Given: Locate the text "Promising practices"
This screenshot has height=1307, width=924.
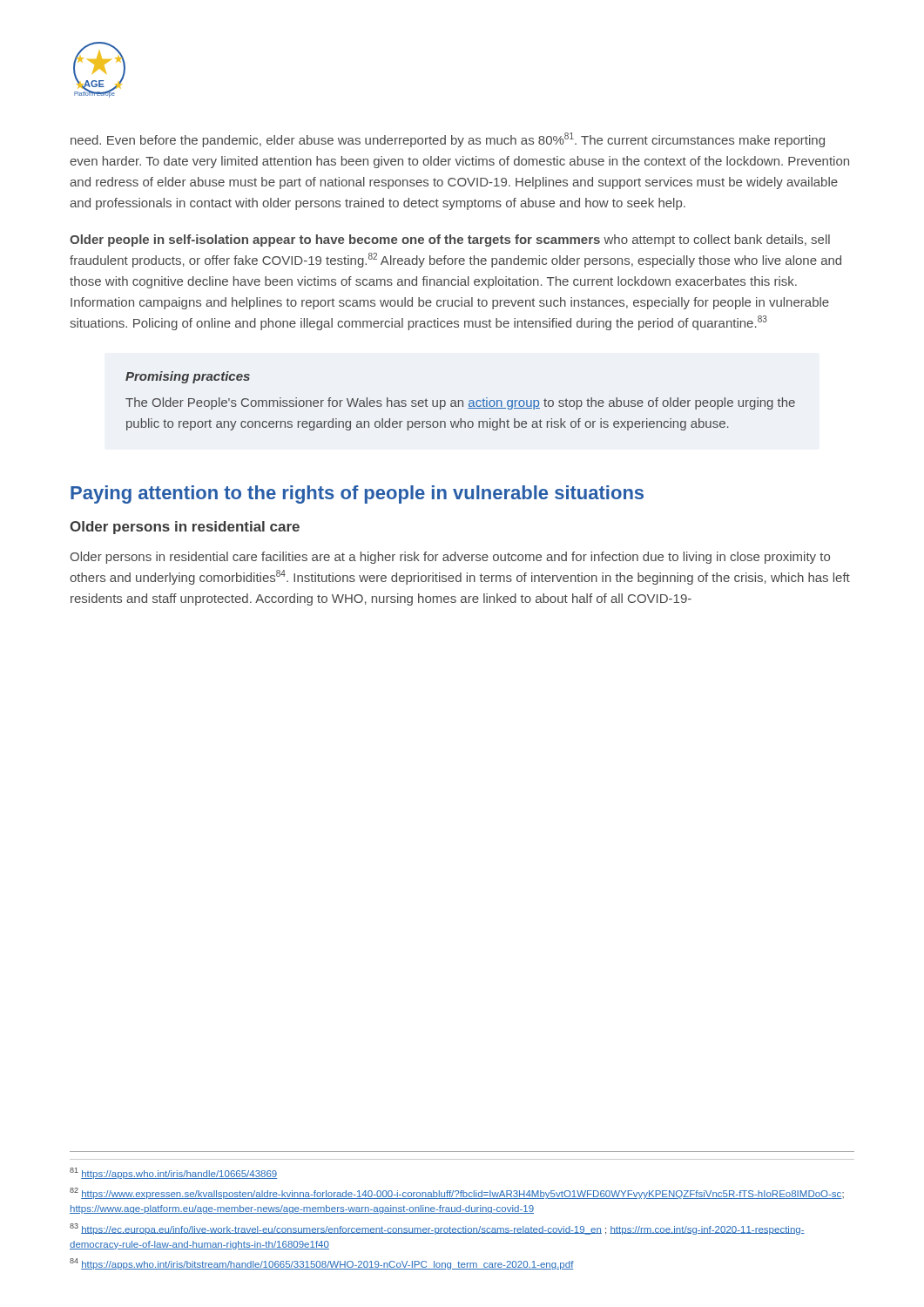Looking at the screenshot, I should coord(188,376).
